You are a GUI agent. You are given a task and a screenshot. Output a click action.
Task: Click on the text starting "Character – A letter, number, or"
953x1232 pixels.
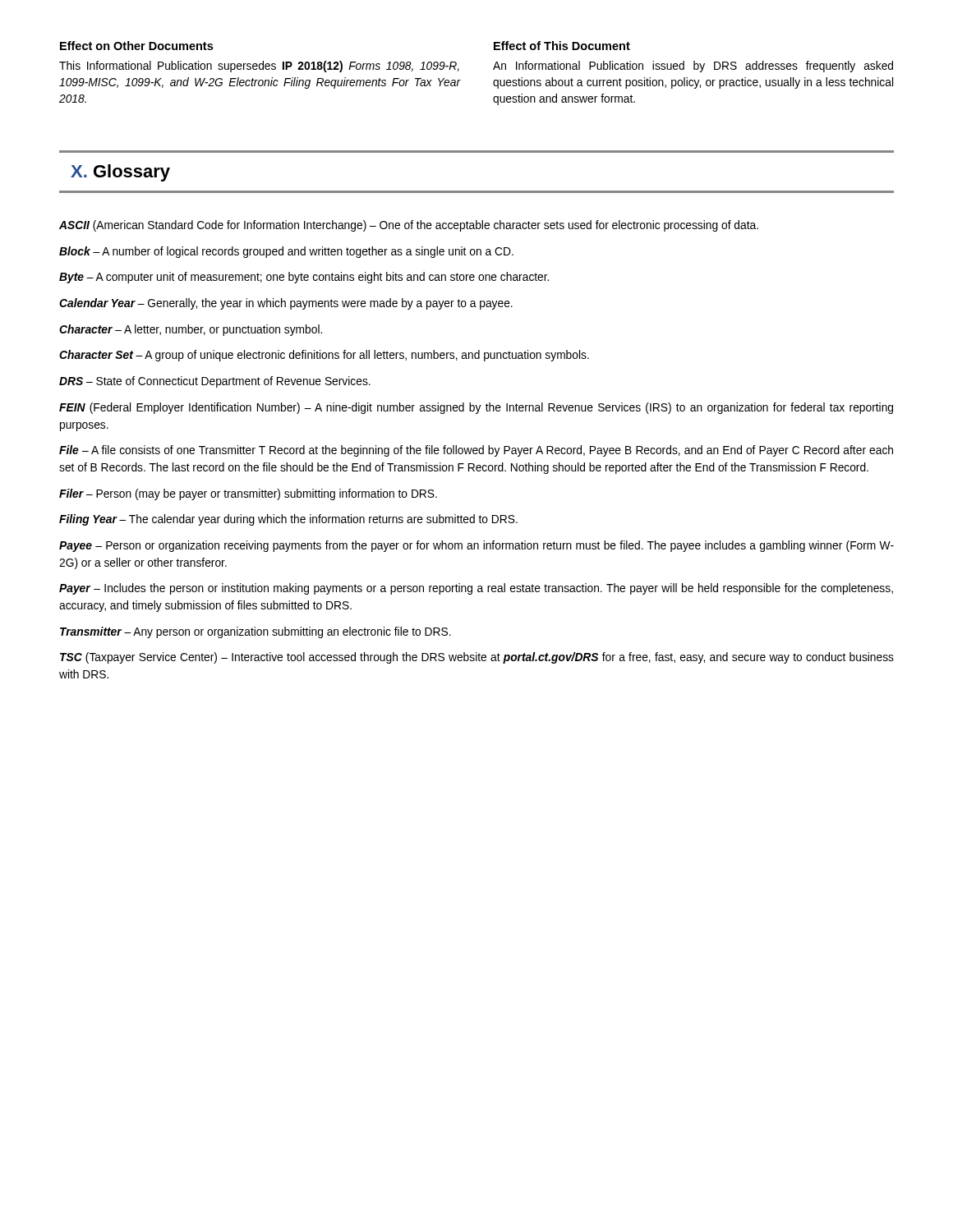click(191, 330)
